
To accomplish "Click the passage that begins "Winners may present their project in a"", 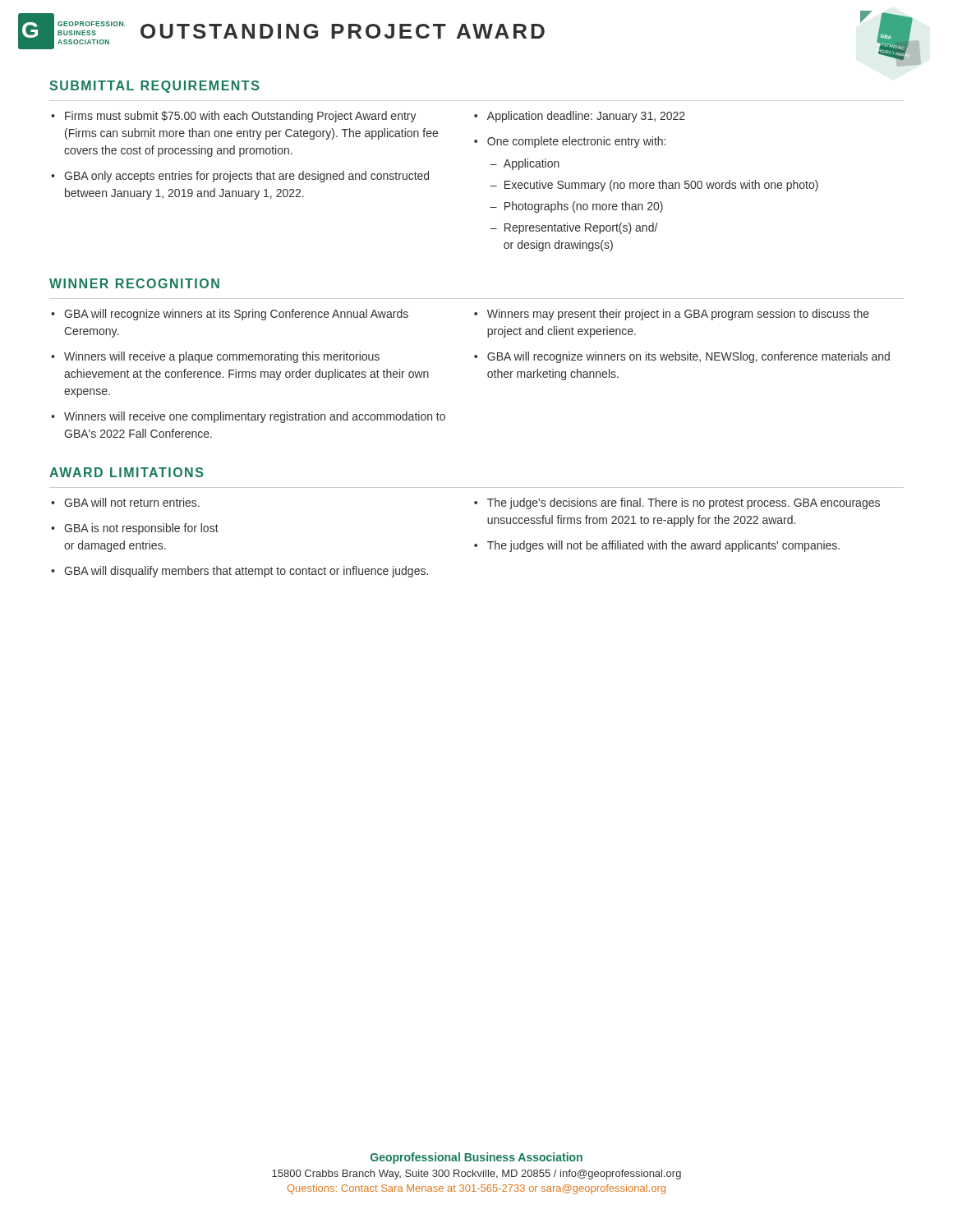I will click(x=678, y=322).
